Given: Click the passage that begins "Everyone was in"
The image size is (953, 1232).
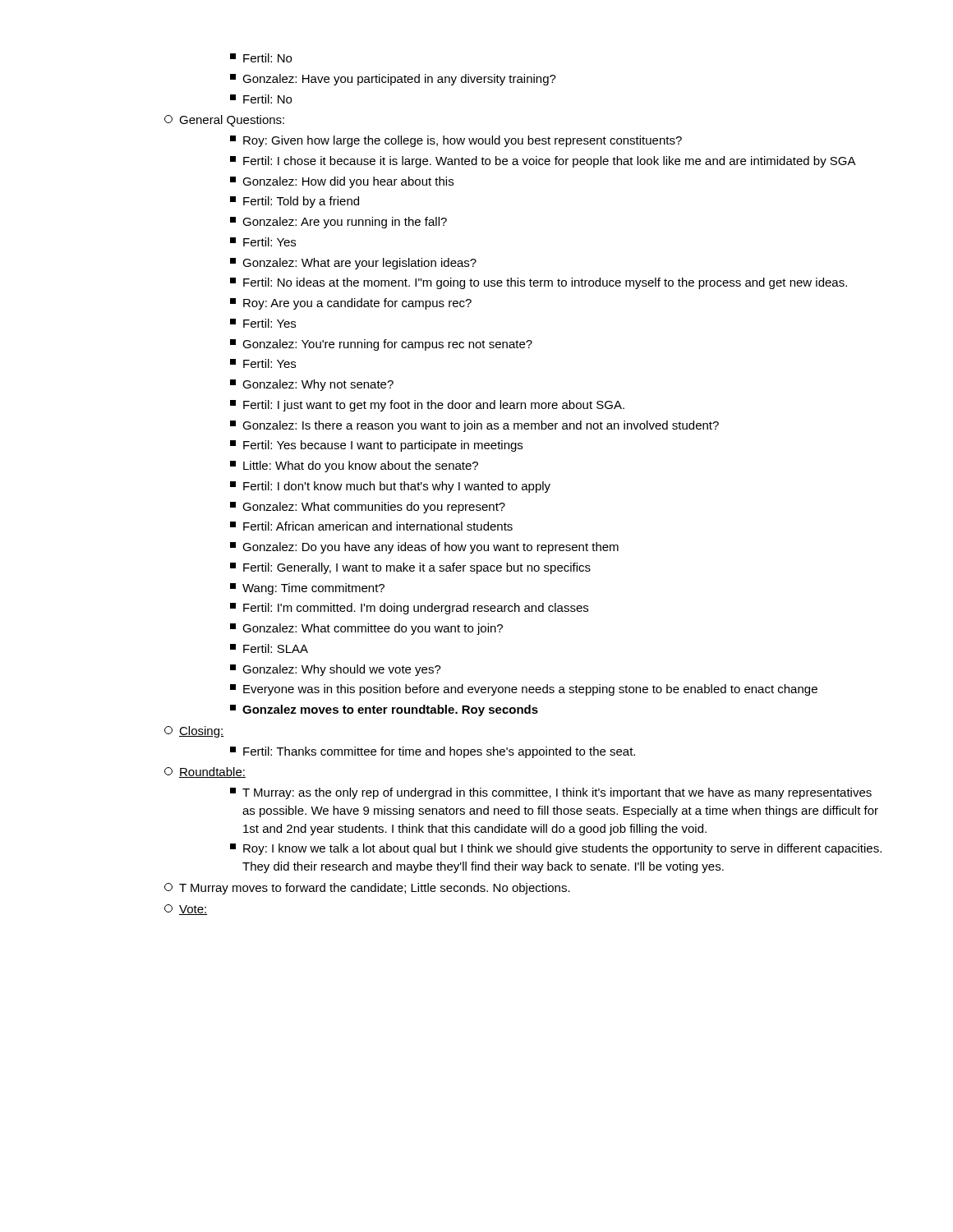Looking at the screenshot, I should (524, 689).
